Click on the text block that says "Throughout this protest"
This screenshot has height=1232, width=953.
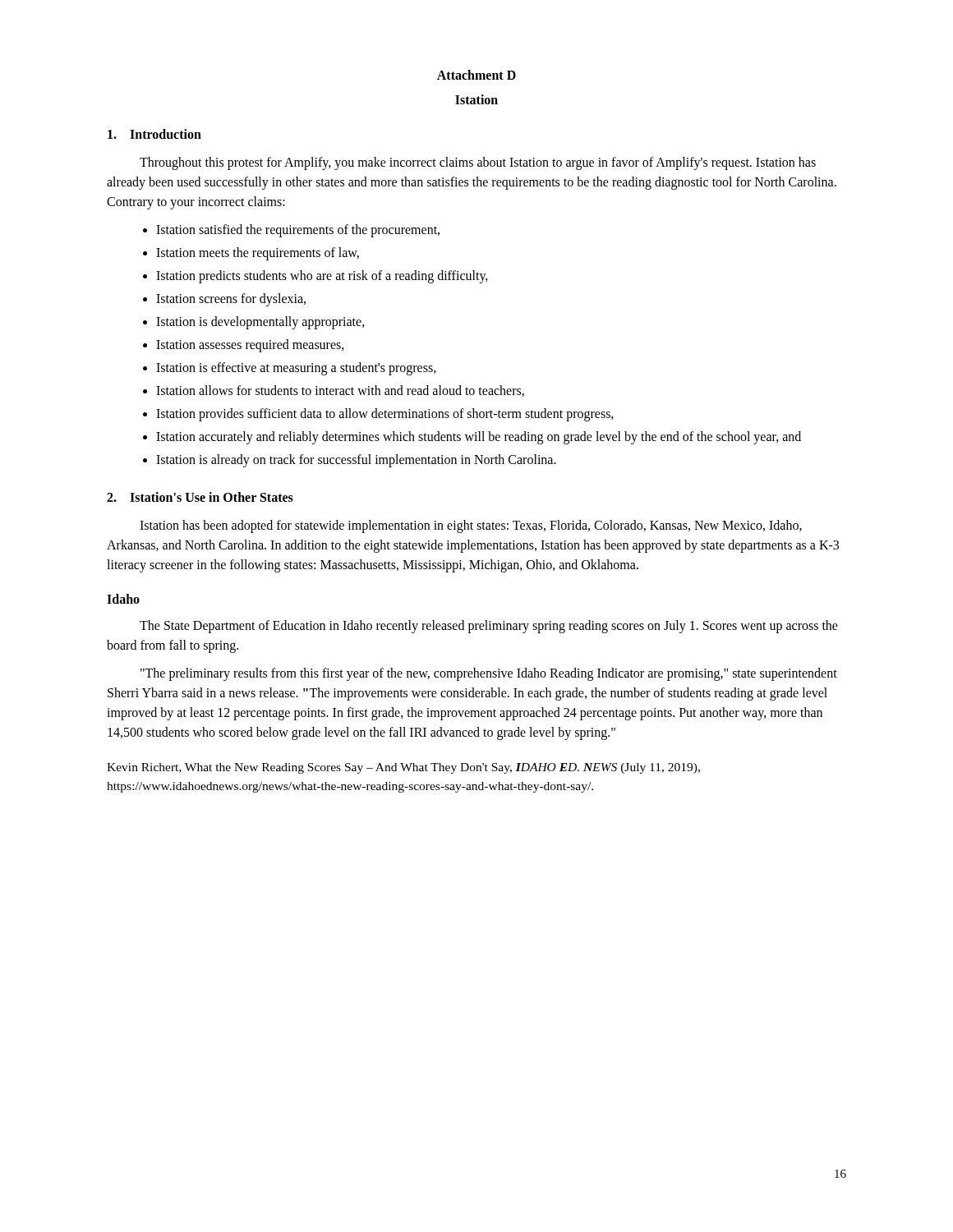pos(472,182)
